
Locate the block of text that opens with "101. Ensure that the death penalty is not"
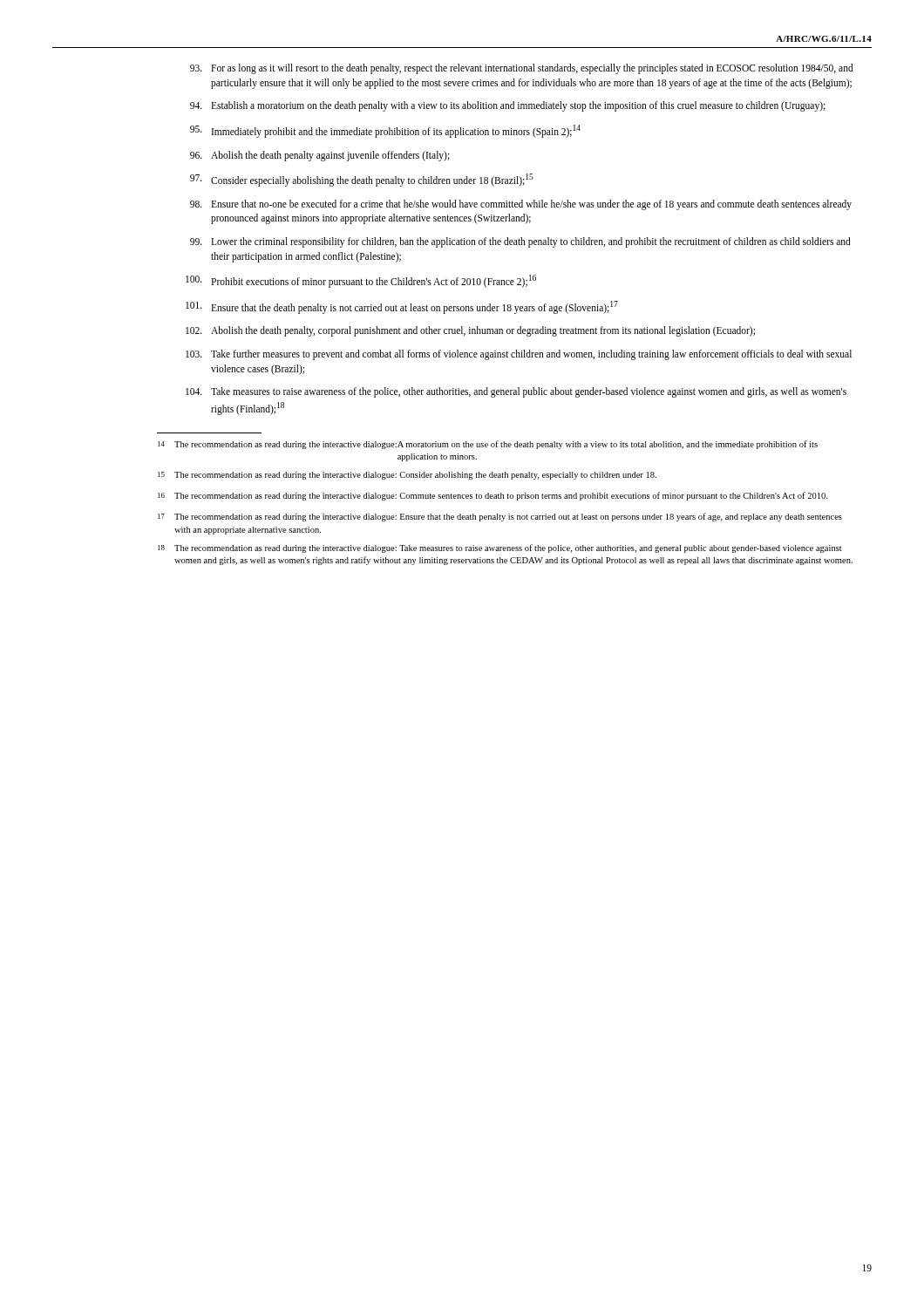click(x=506, y=307)
